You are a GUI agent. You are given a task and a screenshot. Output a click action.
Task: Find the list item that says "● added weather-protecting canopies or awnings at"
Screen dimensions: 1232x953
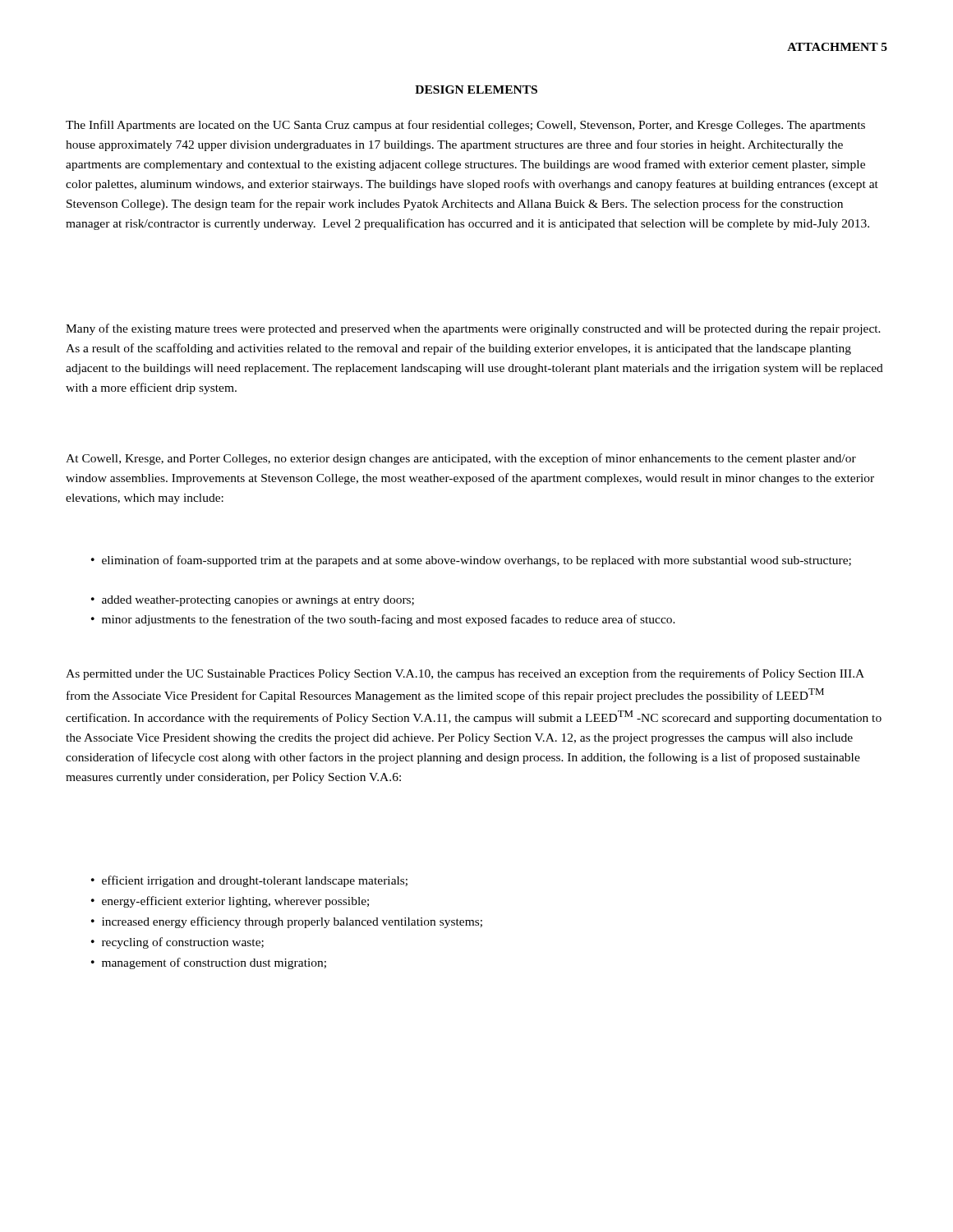pyautogui.click(x=253, y=601)
